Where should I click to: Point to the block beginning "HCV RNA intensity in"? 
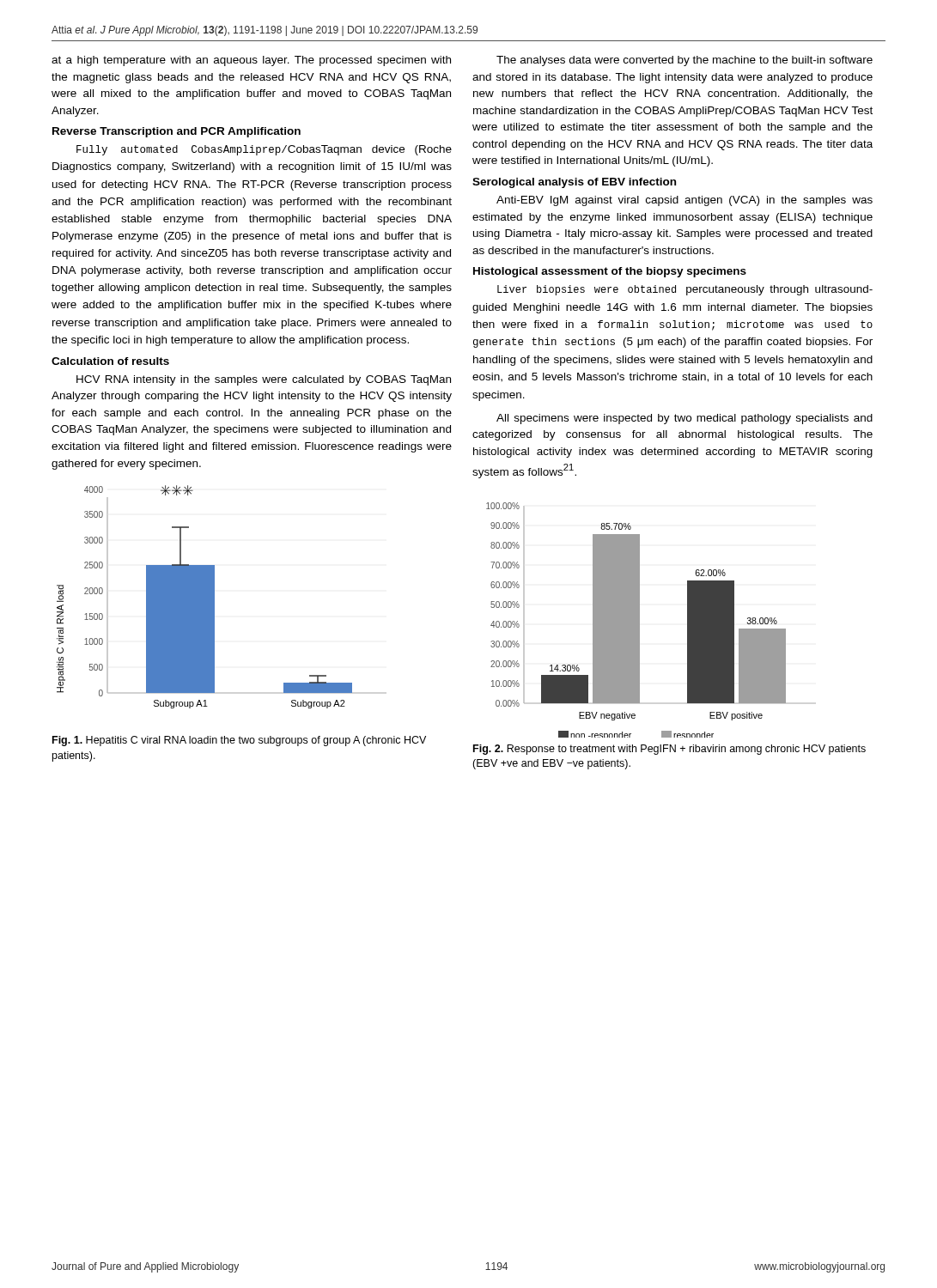click(252, 421)
